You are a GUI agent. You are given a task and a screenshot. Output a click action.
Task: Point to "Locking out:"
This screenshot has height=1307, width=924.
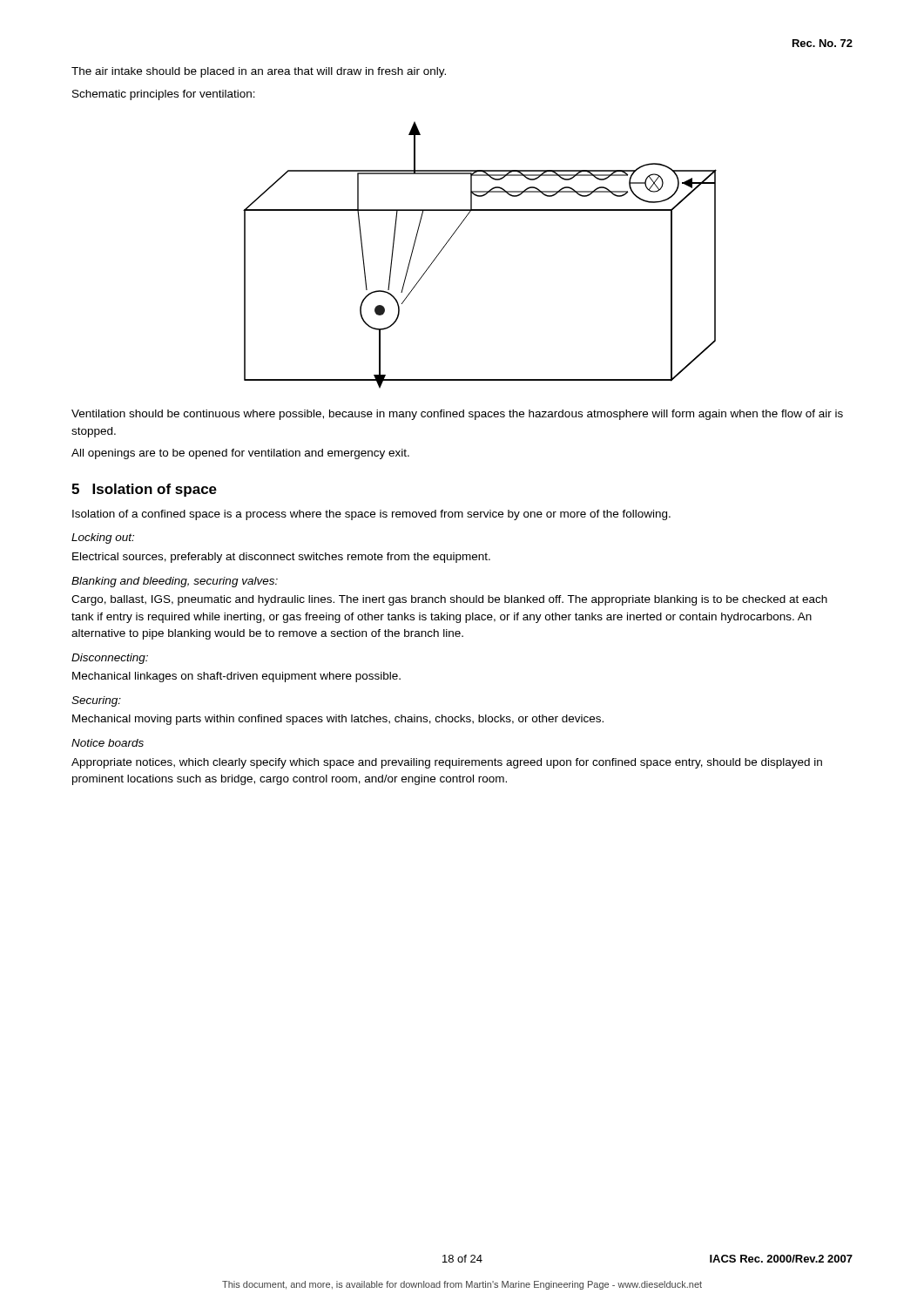[x=103, y=537]
